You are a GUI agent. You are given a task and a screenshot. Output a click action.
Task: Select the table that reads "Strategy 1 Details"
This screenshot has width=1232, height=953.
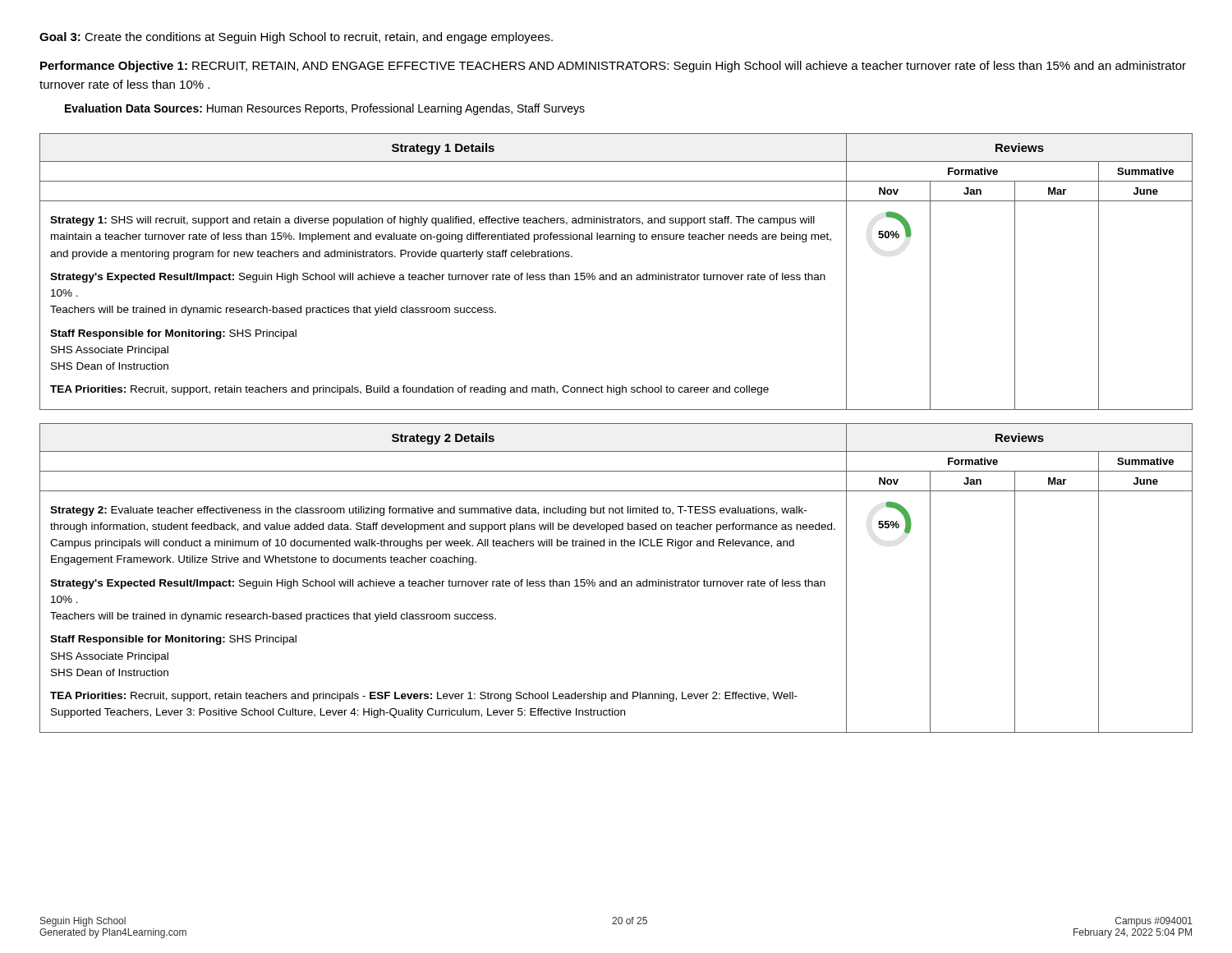click(x=616, y=271)
